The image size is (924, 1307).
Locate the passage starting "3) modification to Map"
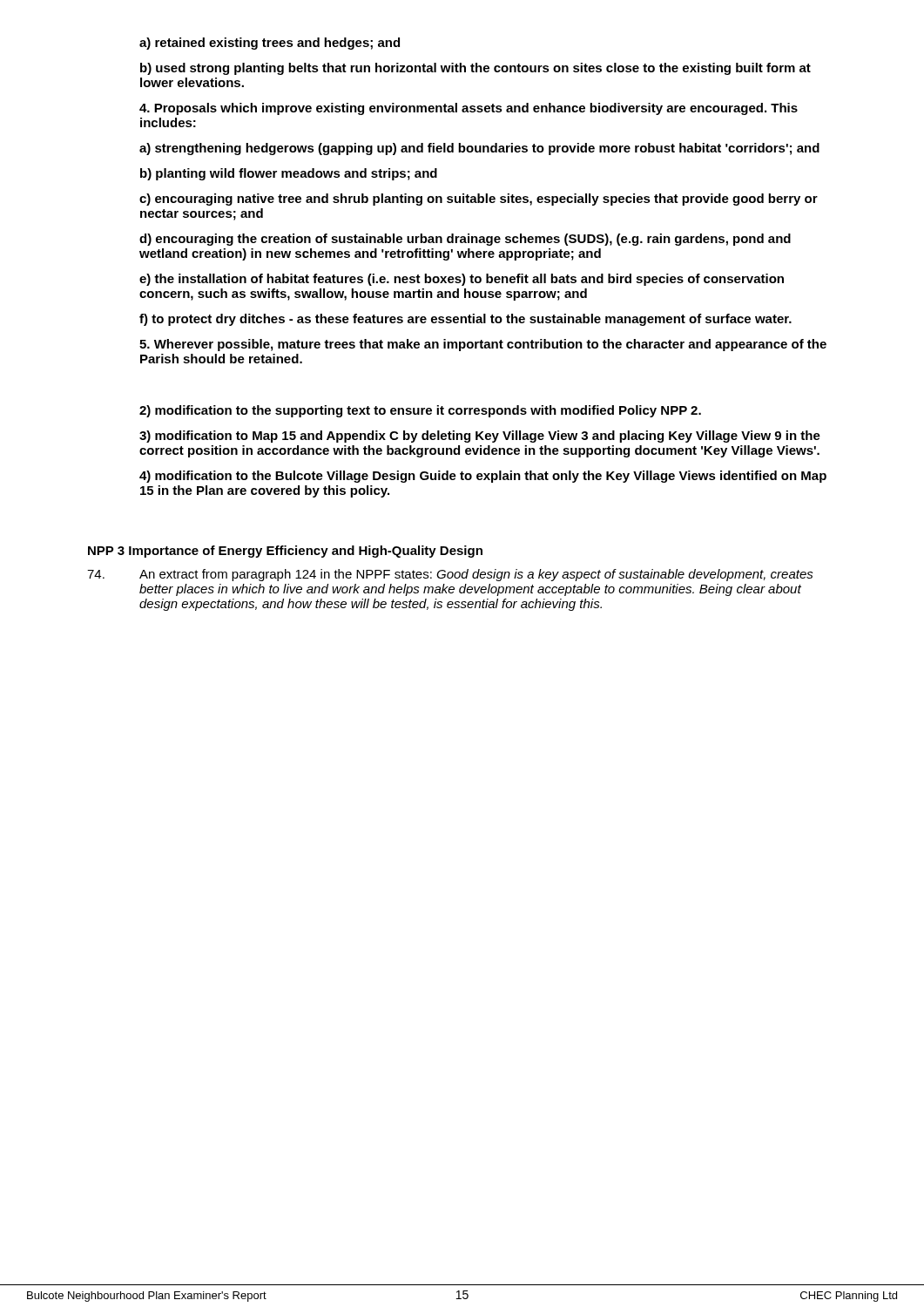point(480,443)
